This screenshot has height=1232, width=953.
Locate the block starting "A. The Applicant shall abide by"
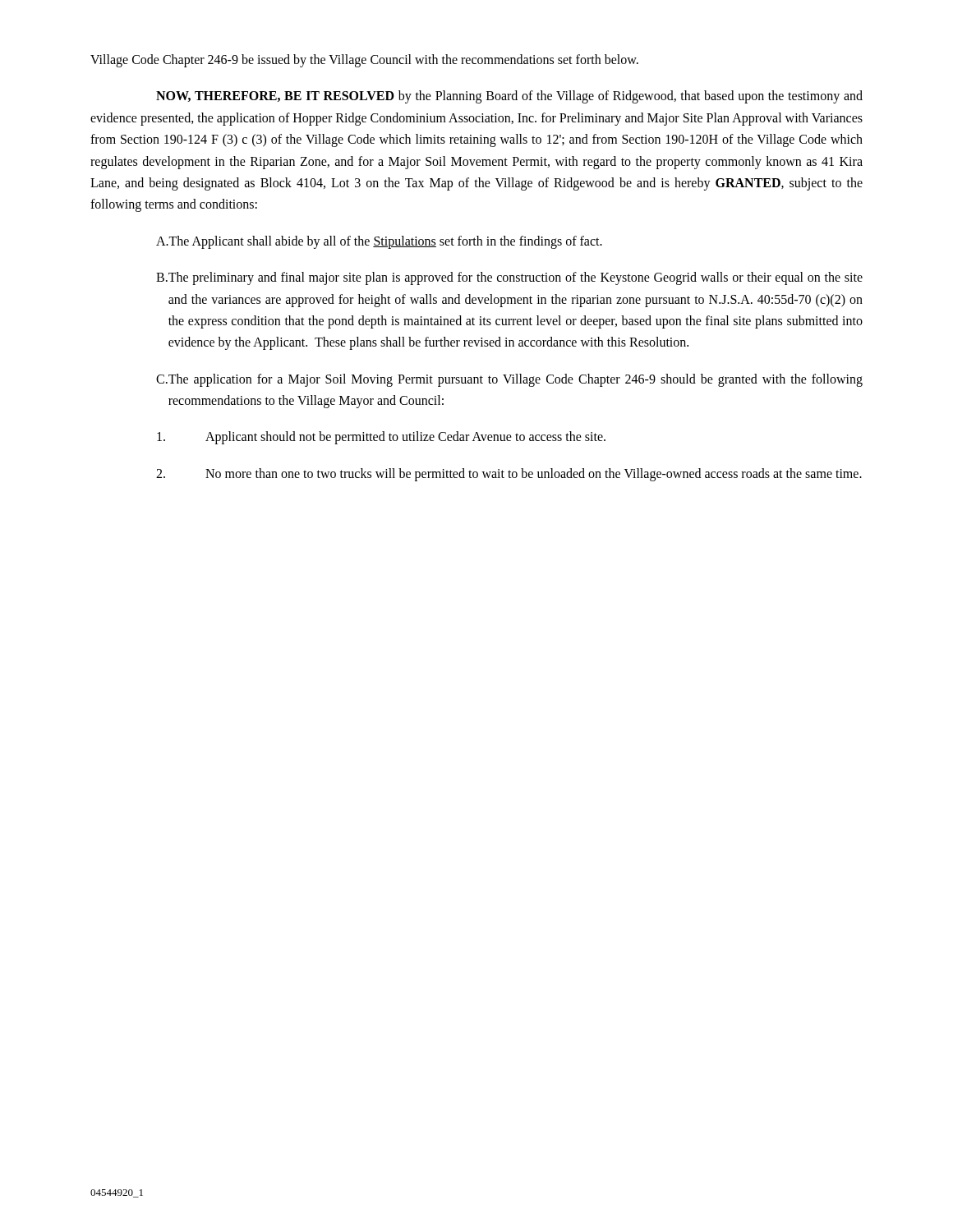346,241
